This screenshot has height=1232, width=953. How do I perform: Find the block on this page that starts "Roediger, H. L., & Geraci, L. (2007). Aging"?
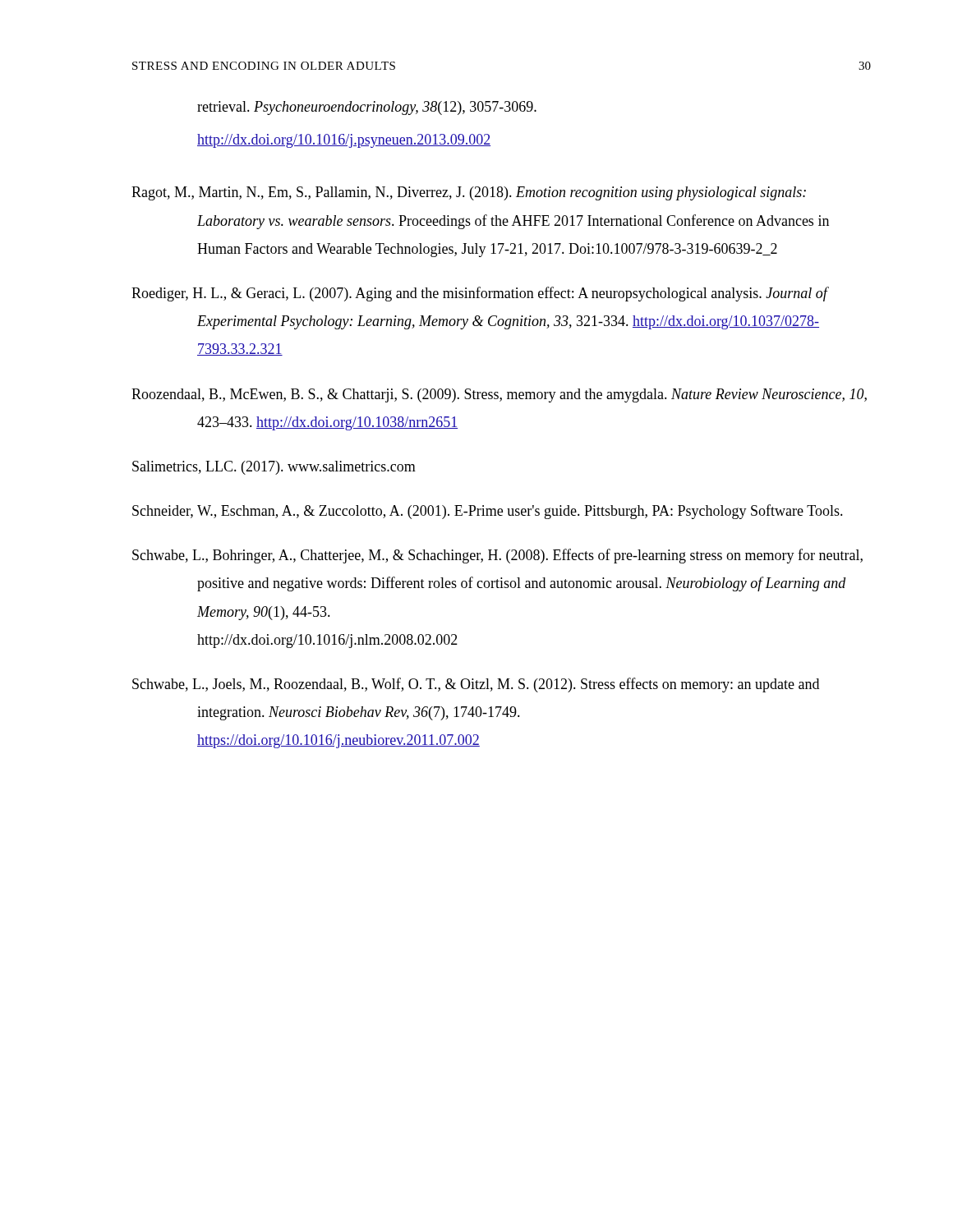click(x=479, y=321)
